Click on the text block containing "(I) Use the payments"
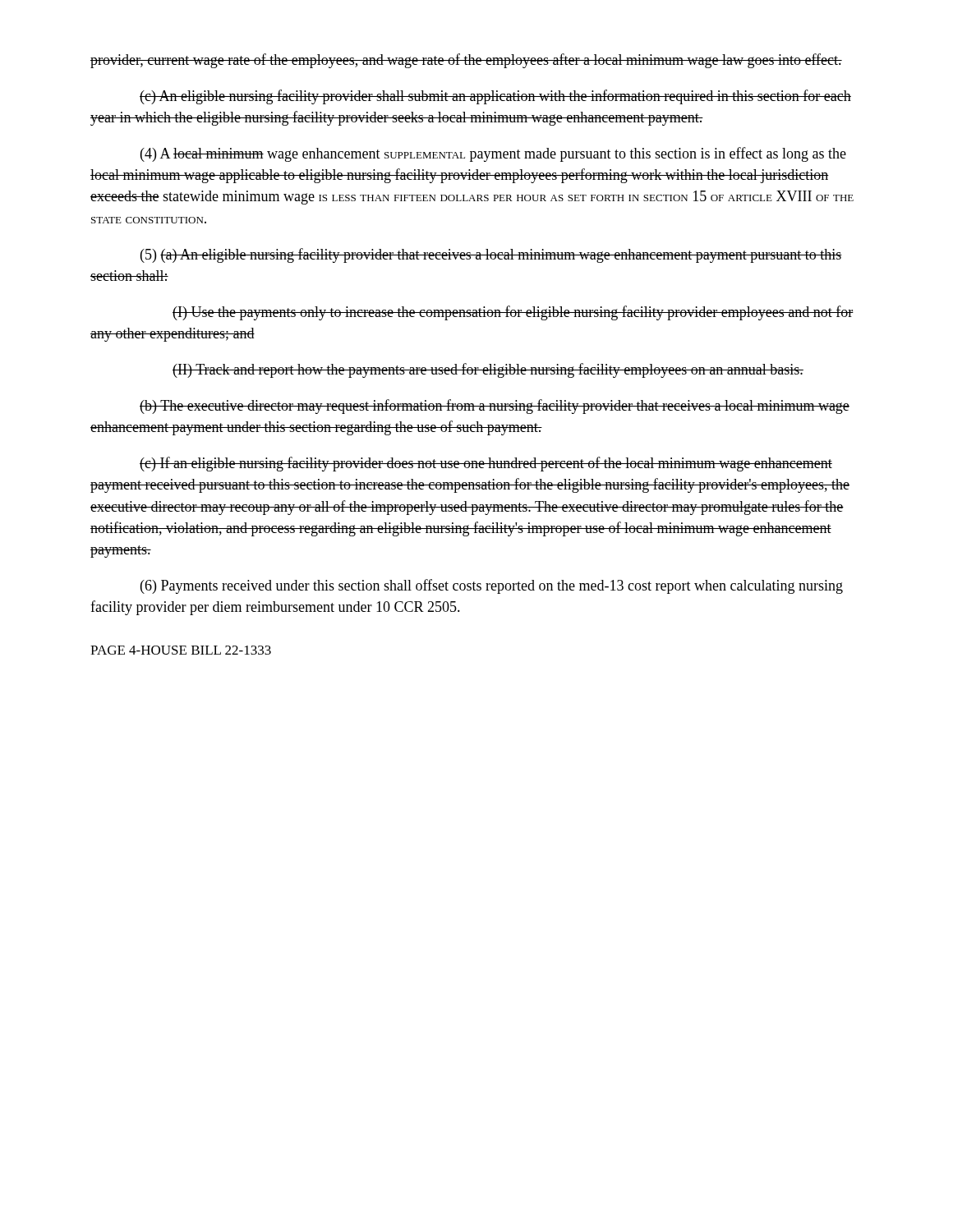953x1232 pixels. (472, 323)
